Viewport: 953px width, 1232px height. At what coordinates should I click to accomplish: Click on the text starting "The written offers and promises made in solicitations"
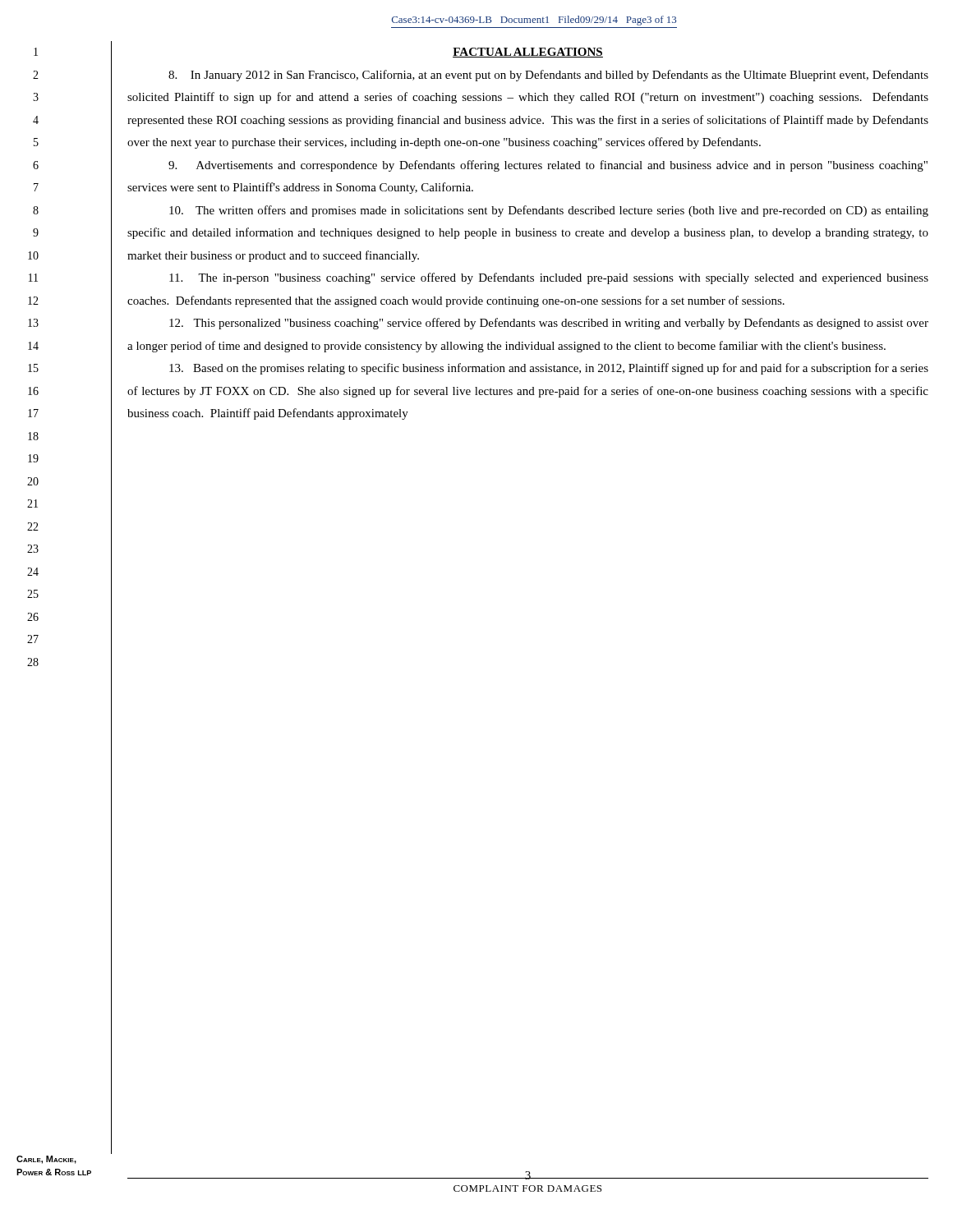tap(528, 233)
